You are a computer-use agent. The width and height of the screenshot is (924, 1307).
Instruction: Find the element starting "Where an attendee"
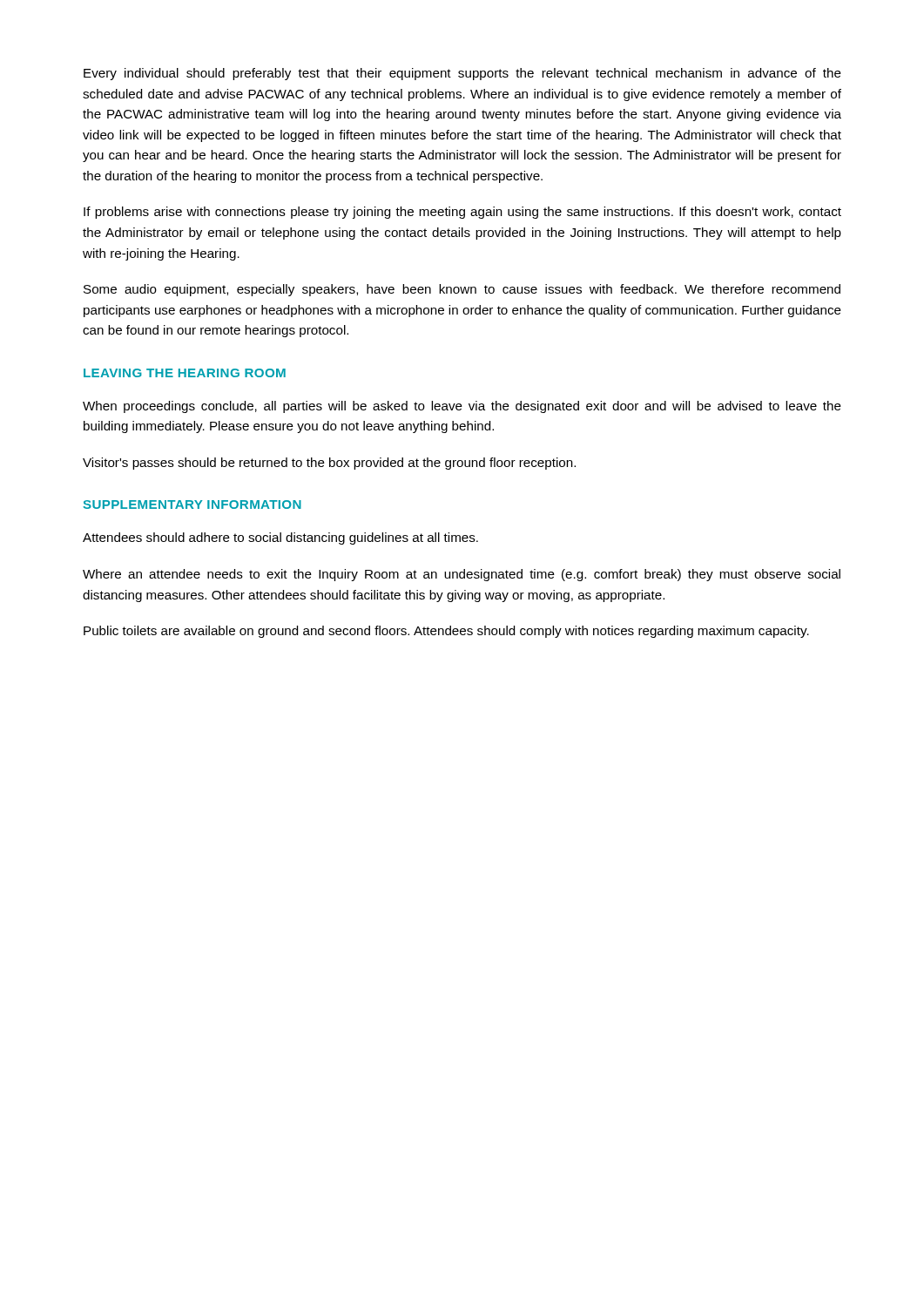tap(462, 584)
